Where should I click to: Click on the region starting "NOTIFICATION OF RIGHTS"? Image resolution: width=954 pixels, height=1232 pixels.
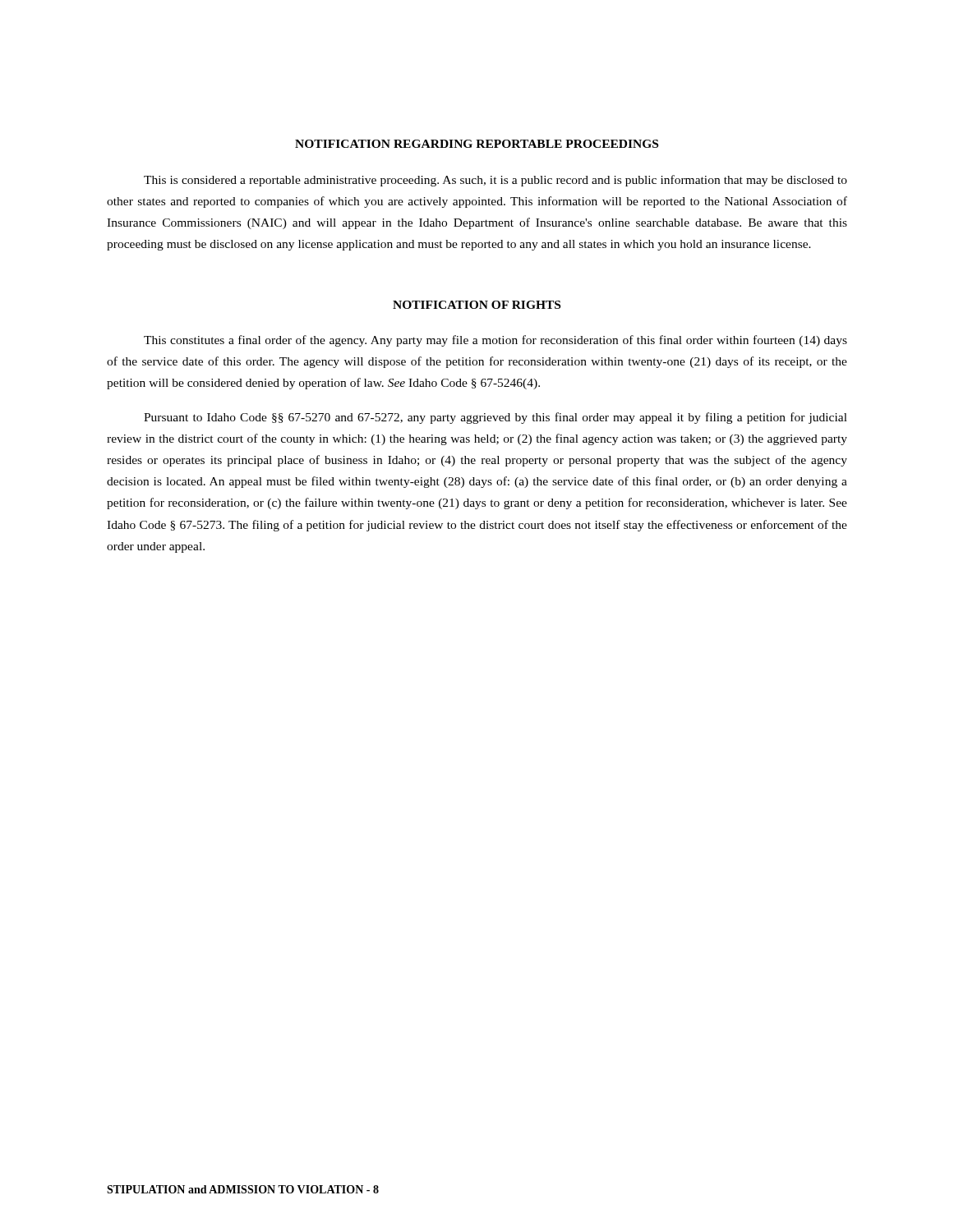click(x=477, y=304)
